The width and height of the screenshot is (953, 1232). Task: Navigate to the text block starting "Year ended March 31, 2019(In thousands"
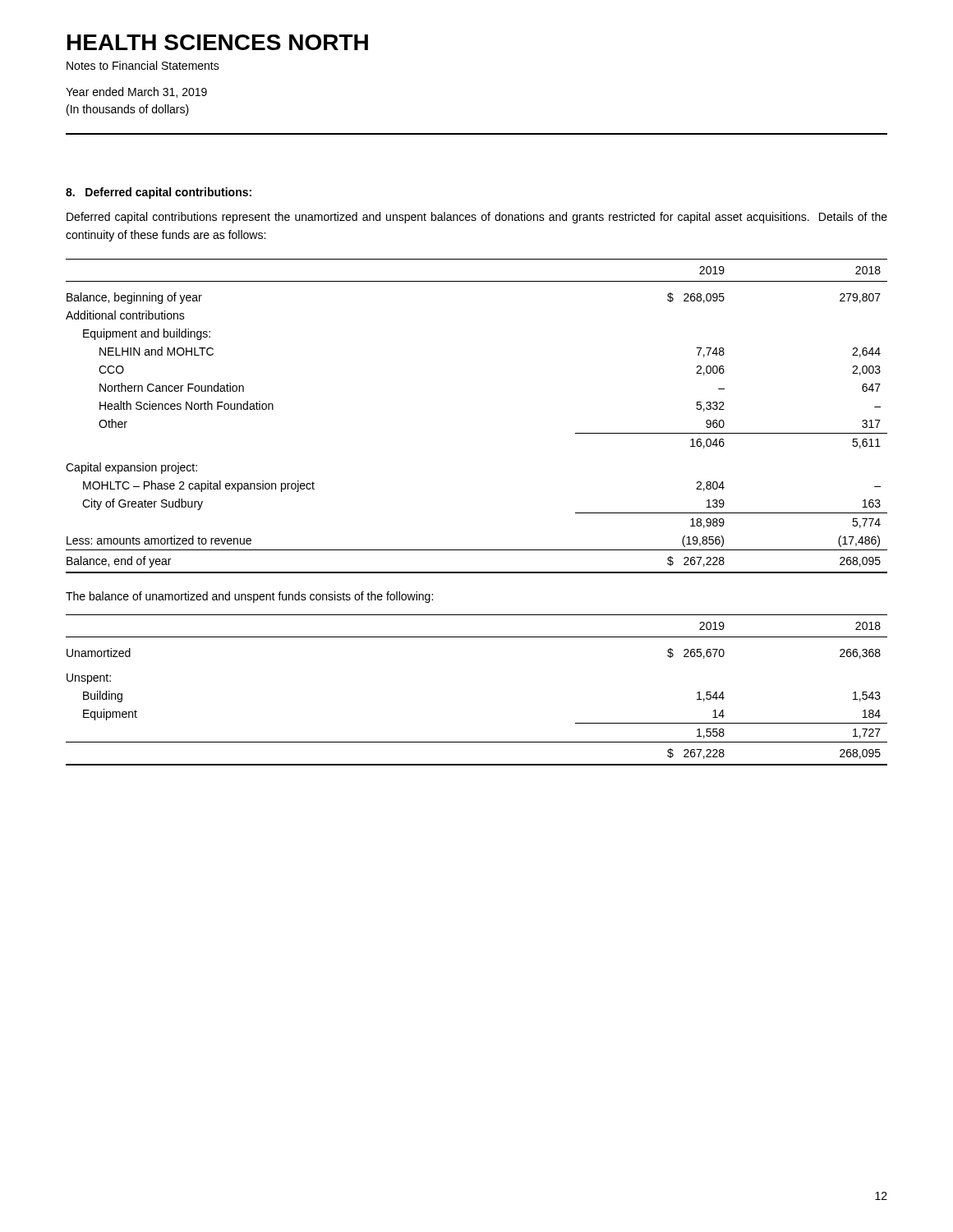(136, 92)
